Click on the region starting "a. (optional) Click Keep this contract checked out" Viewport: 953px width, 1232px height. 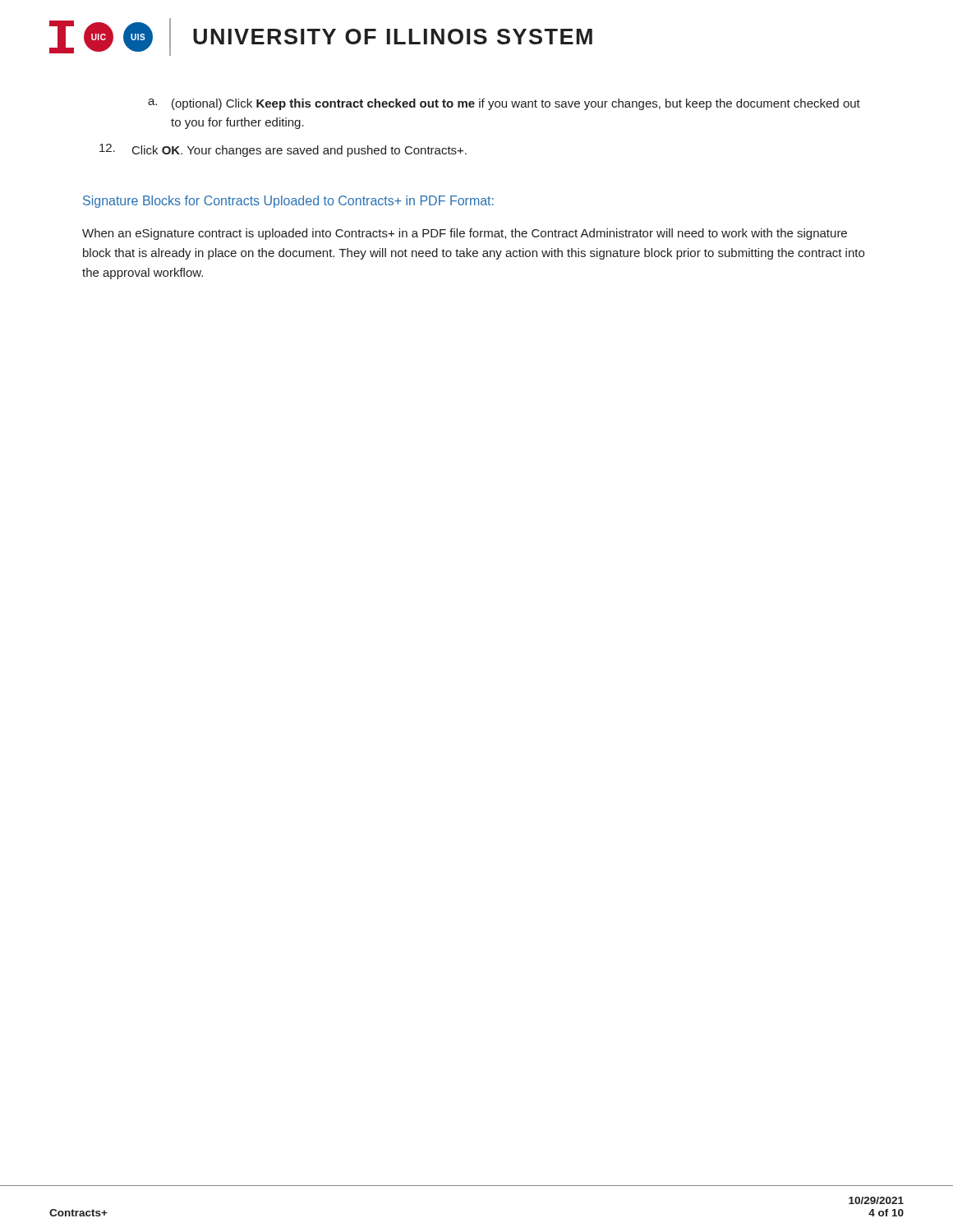click(509, 113)
